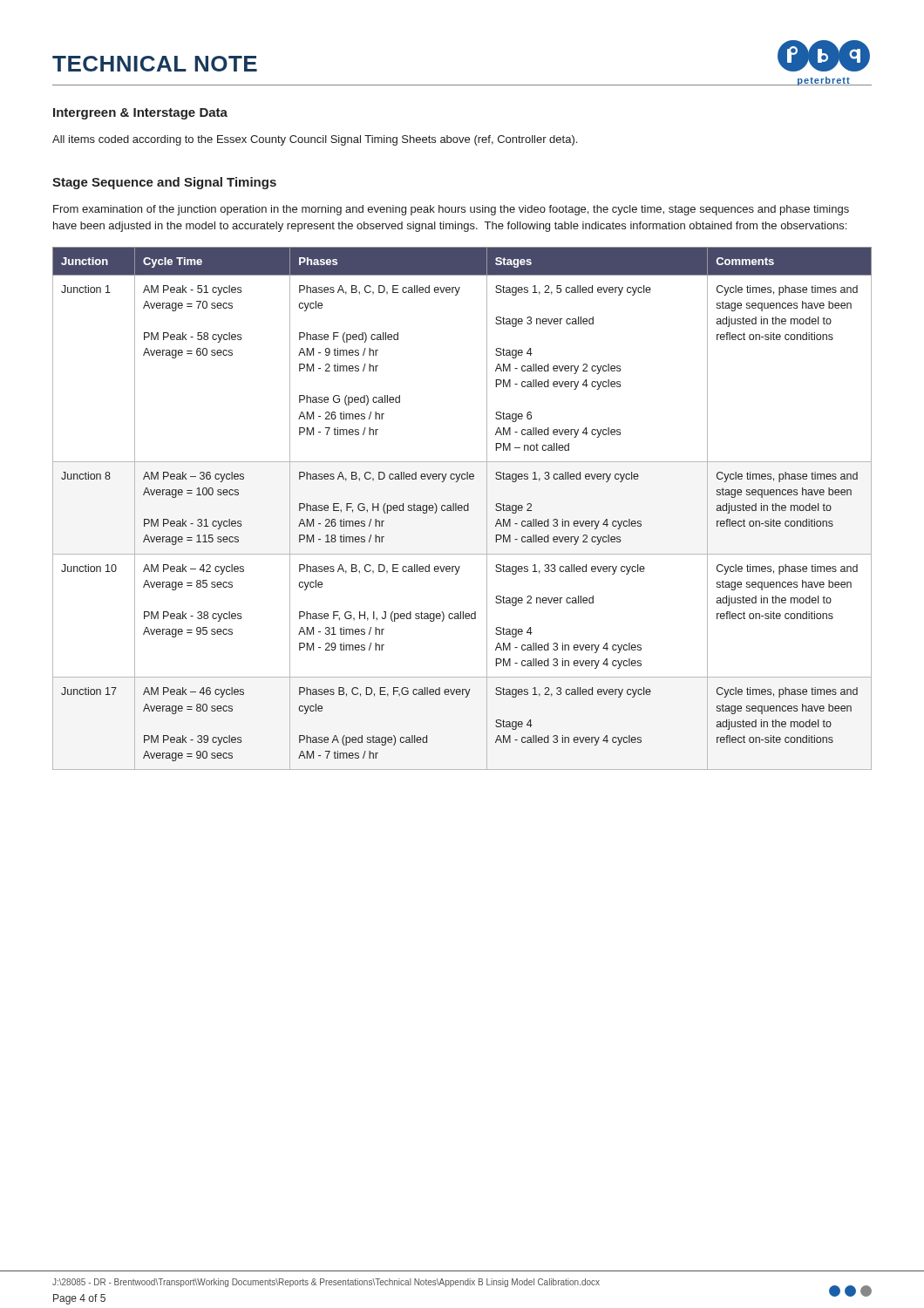Select the text starting "All items coded according to the"

point(462,139)
